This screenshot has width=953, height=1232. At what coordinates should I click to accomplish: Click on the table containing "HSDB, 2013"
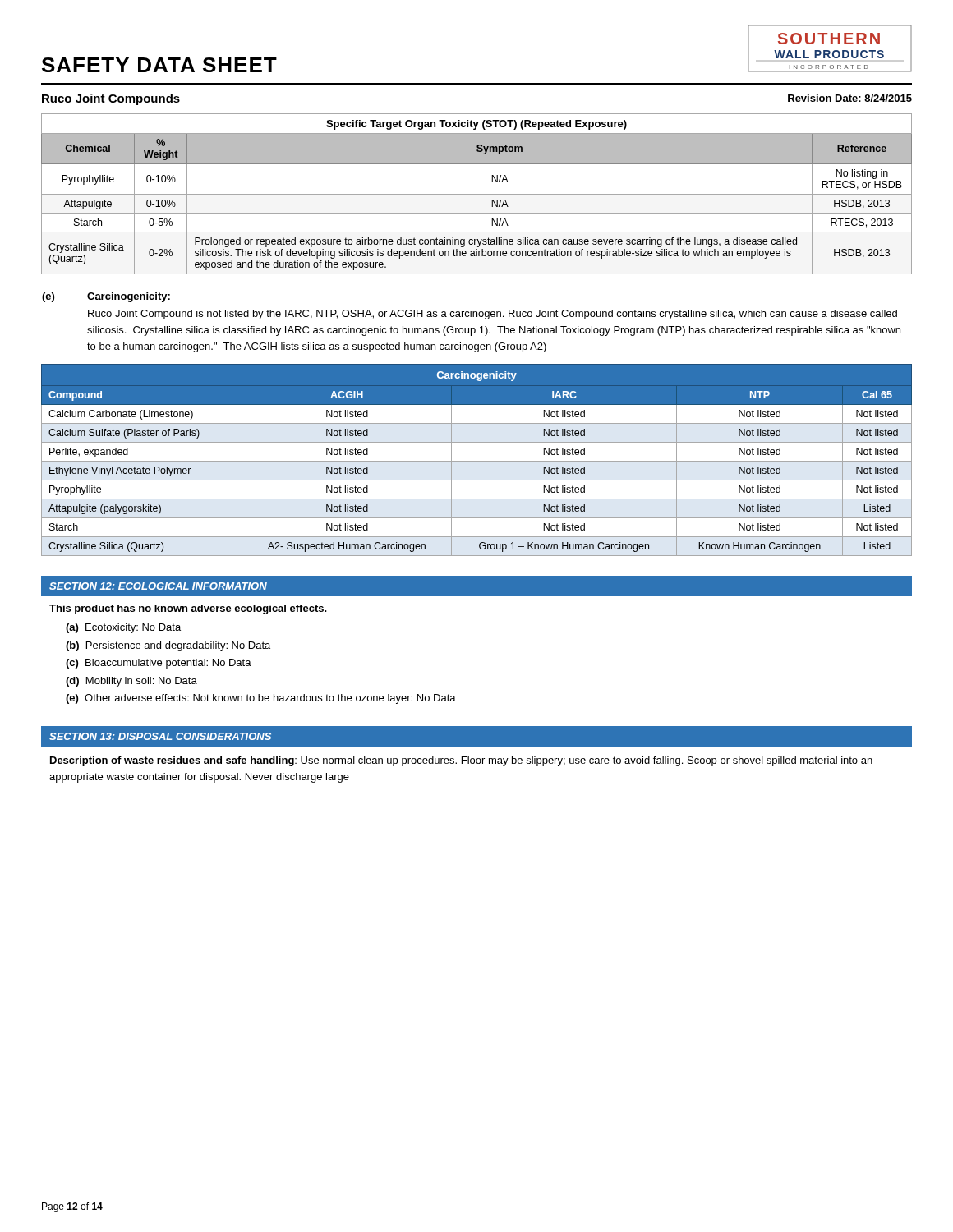point(476,194)
